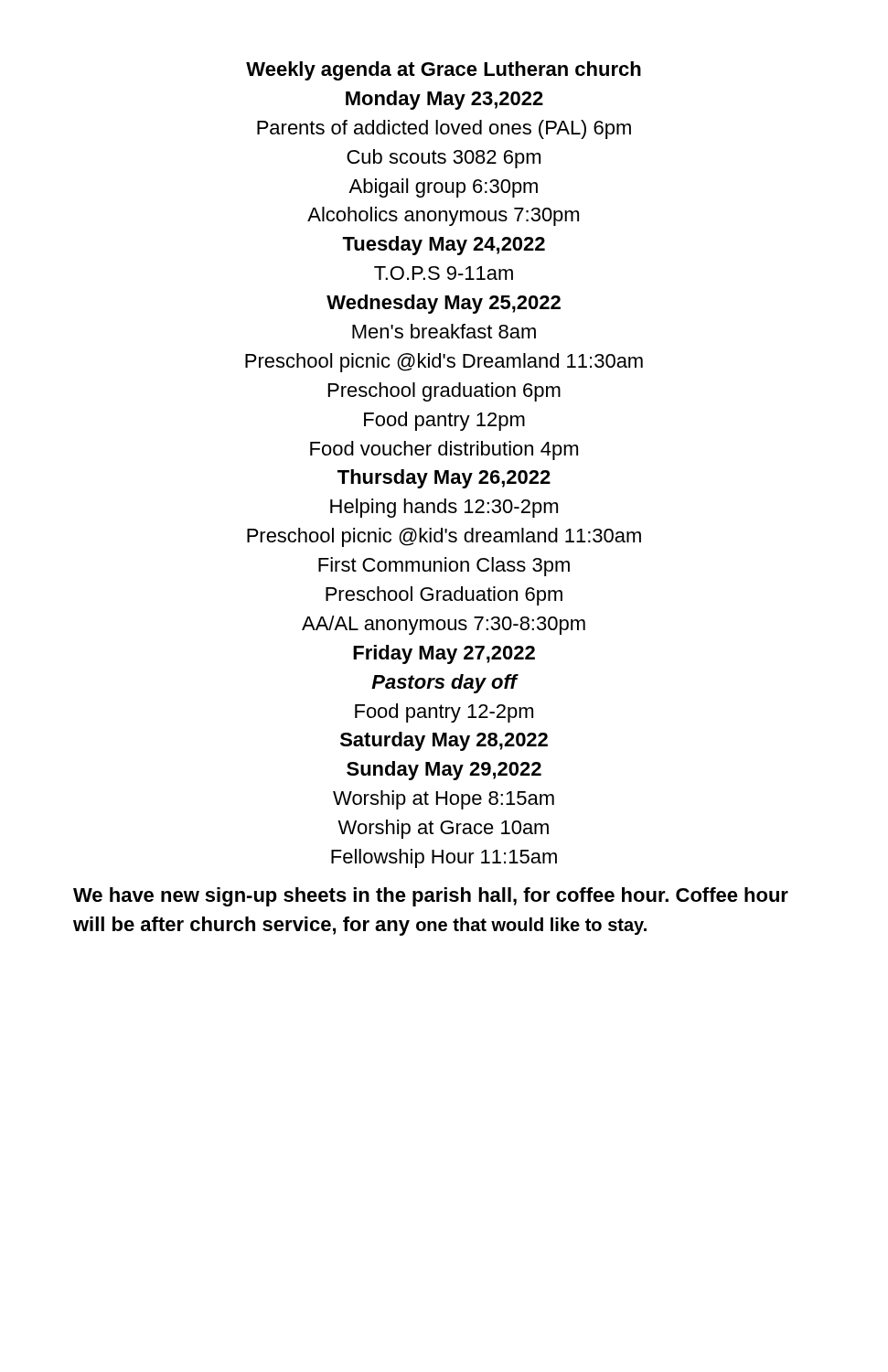
Task: Click on the section header containing "Thursday May 26,2022"
Action: (444, 477)
